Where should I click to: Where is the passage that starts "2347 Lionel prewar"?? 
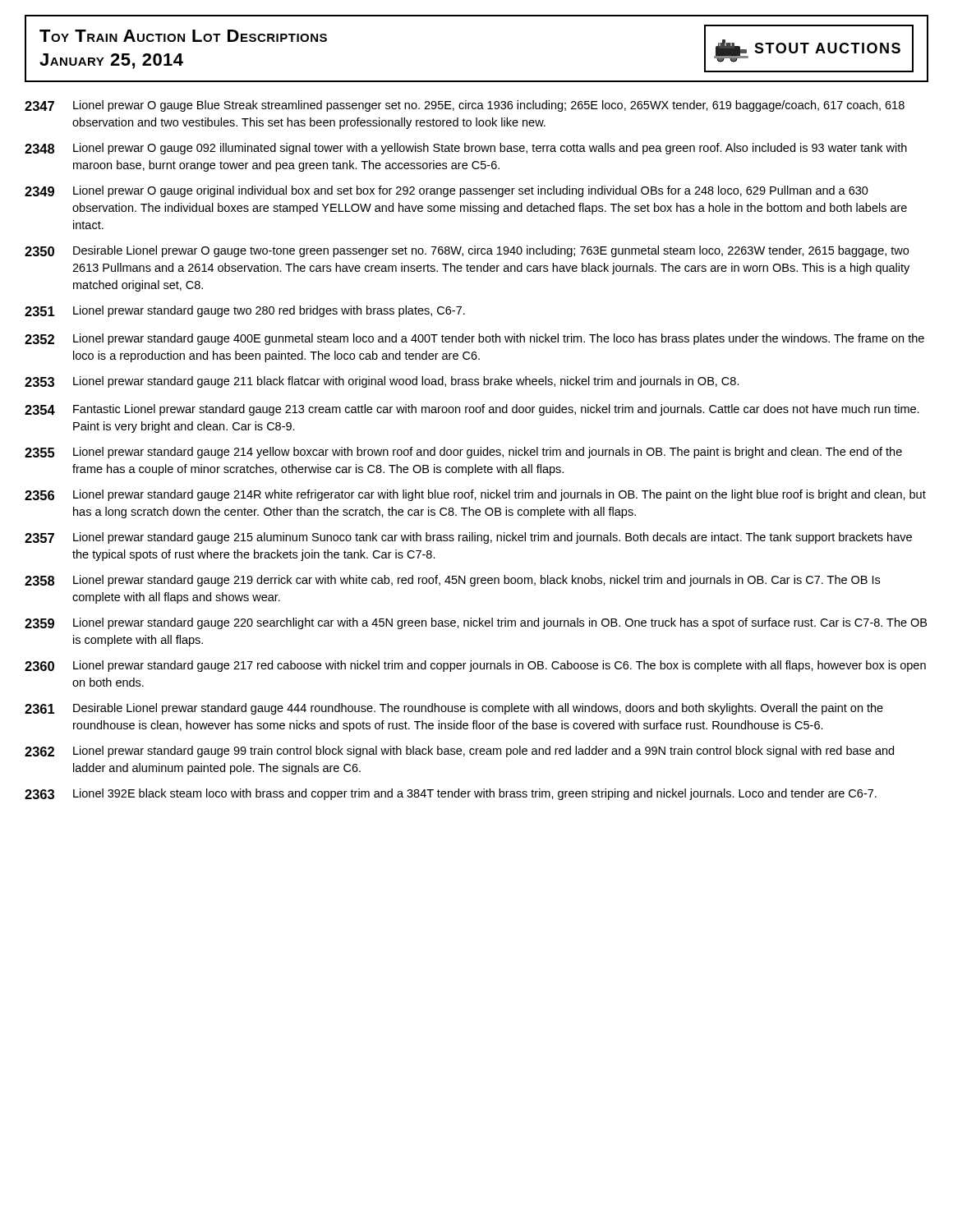[476, 114]
